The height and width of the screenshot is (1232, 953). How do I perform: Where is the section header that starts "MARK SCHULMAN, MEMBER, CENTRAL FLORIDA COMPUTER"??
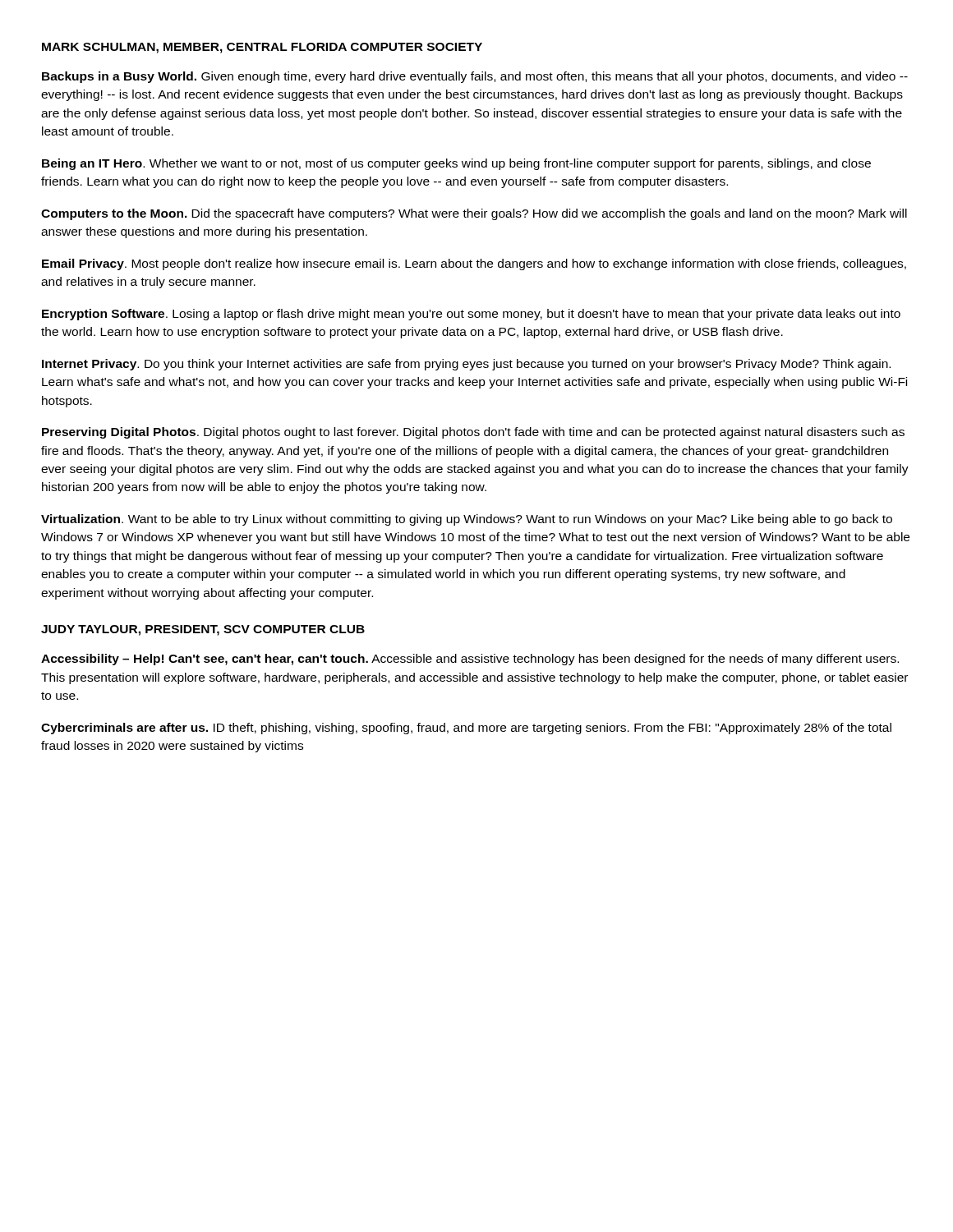point(262,46)
